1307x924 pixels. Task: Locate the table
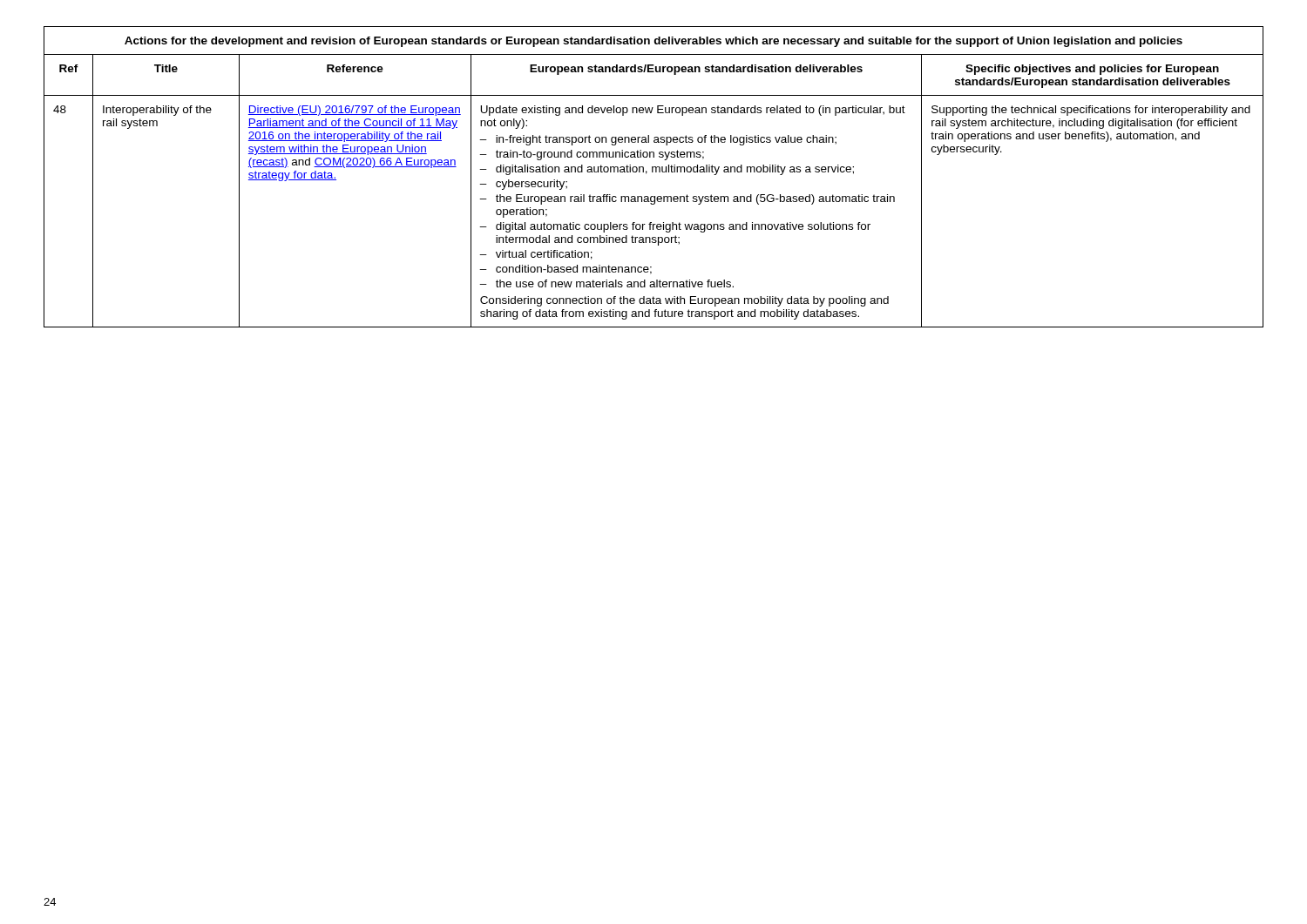(x=654, y=177)
